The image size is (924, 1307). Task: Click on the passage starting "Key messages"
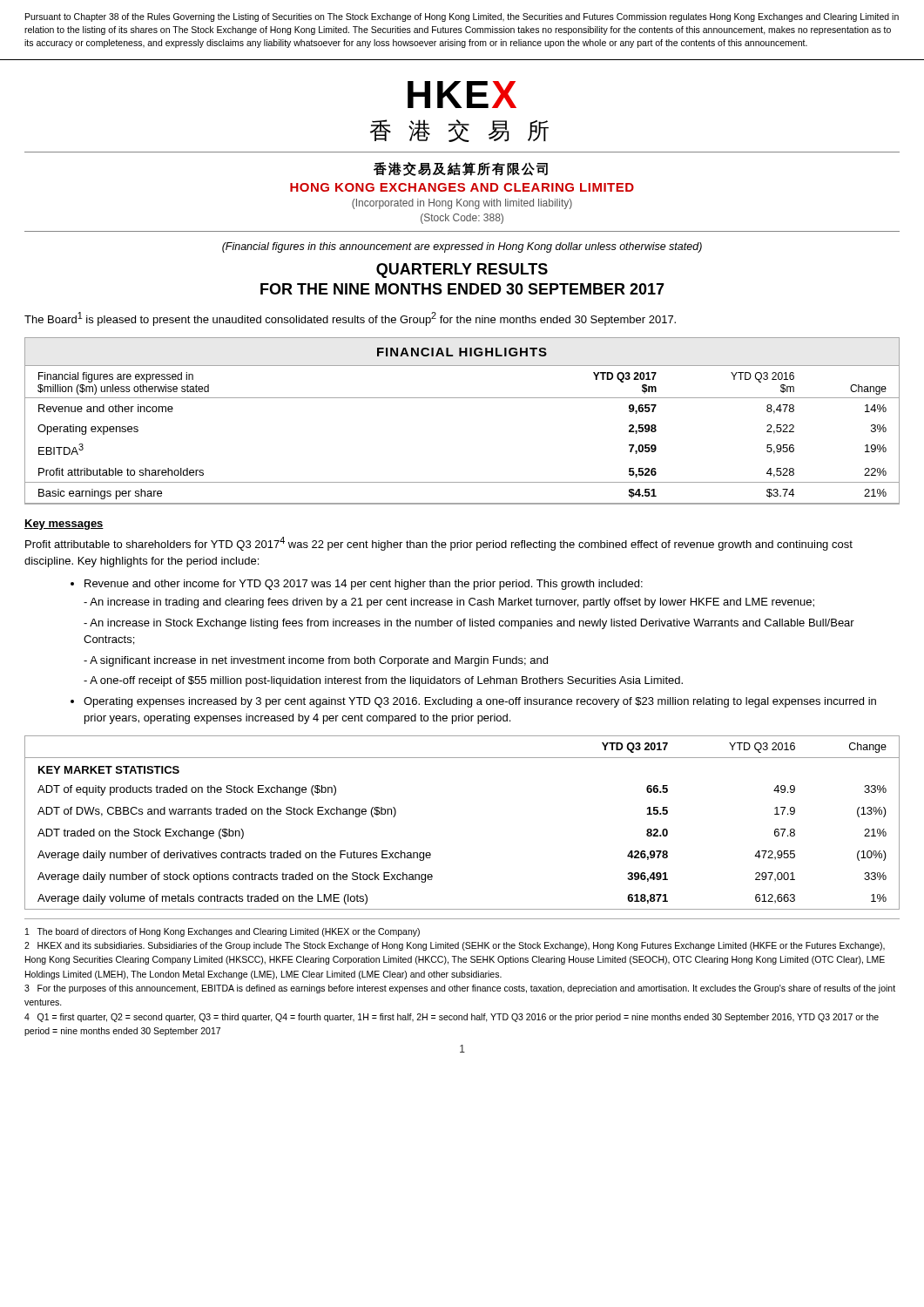[x=64, y=523]
